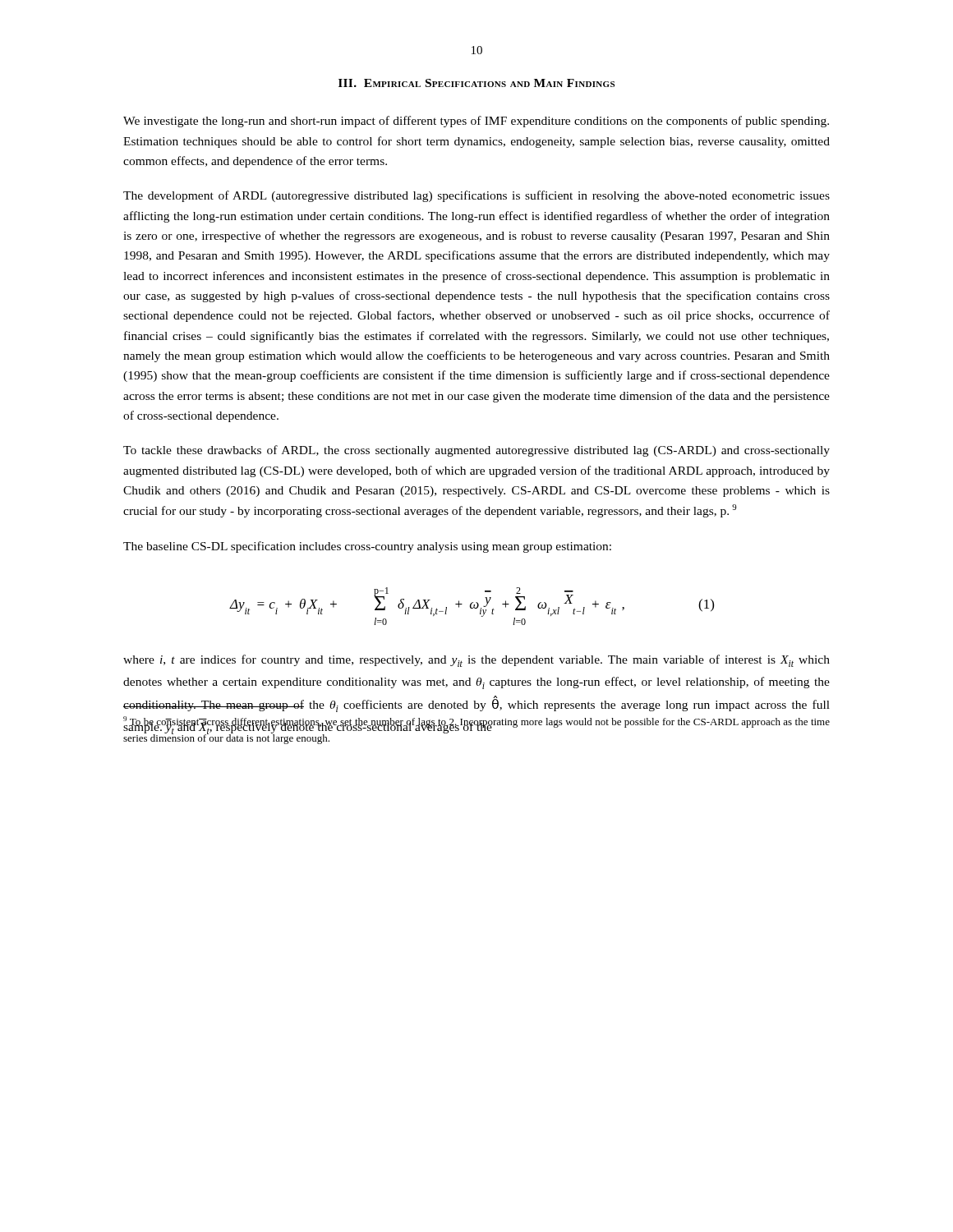Click on the text block starting "Δyit = ci + θiXit + p−1"
Image resolution: width=953 pixels, height=1232 pixels.
click(476, 604)
